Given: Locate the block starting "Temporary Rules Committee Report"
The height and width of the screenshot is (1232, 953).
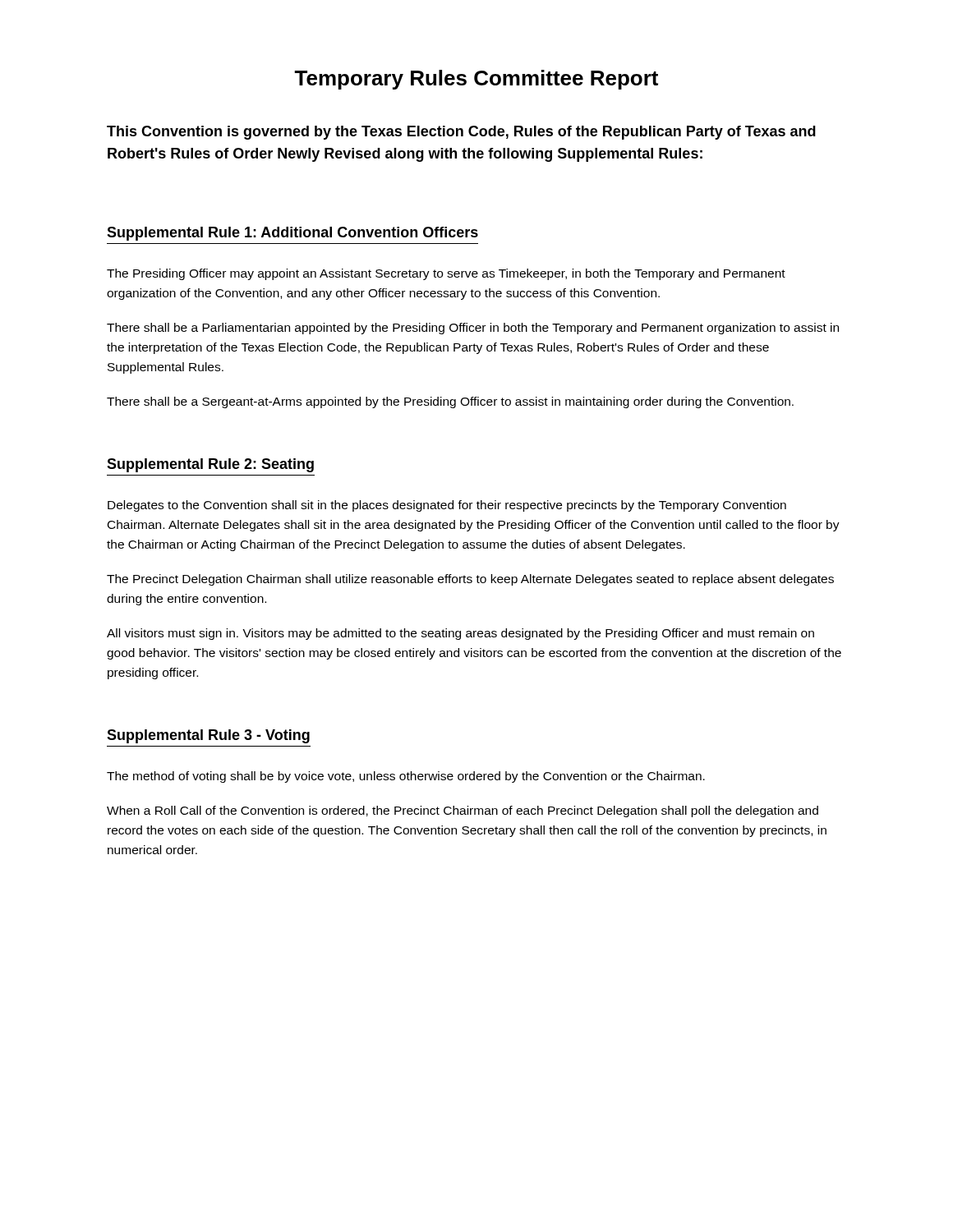Looking at the screenshot, I should pos(476,78).
